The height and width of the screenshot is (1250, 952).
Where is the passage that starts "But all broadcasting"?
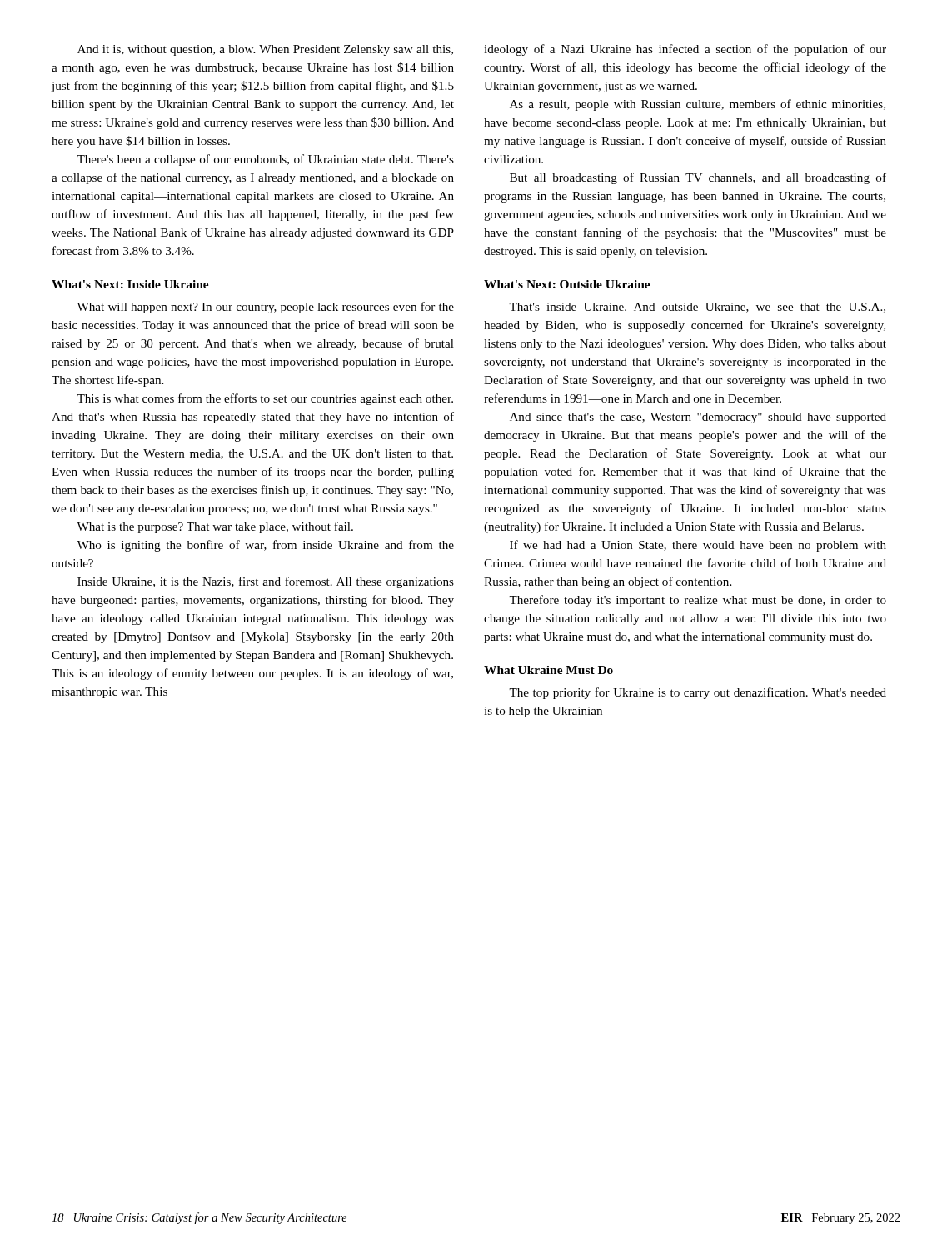pyautogui.click(x=685, y=214)
